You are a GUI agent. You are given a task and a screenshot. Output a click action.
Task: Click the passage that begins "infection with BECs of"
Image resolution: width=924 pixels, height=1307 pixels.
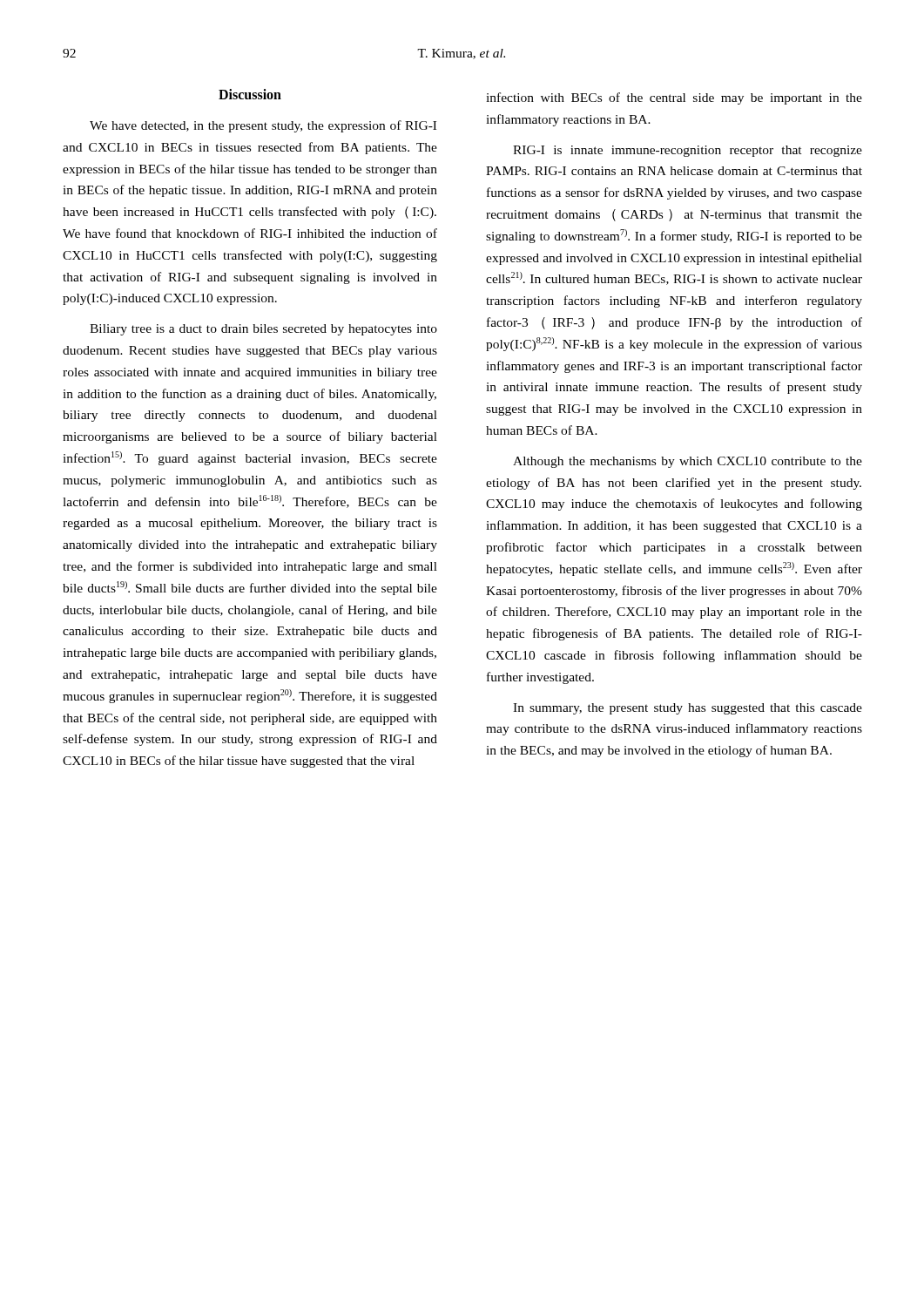click(674, 424)
